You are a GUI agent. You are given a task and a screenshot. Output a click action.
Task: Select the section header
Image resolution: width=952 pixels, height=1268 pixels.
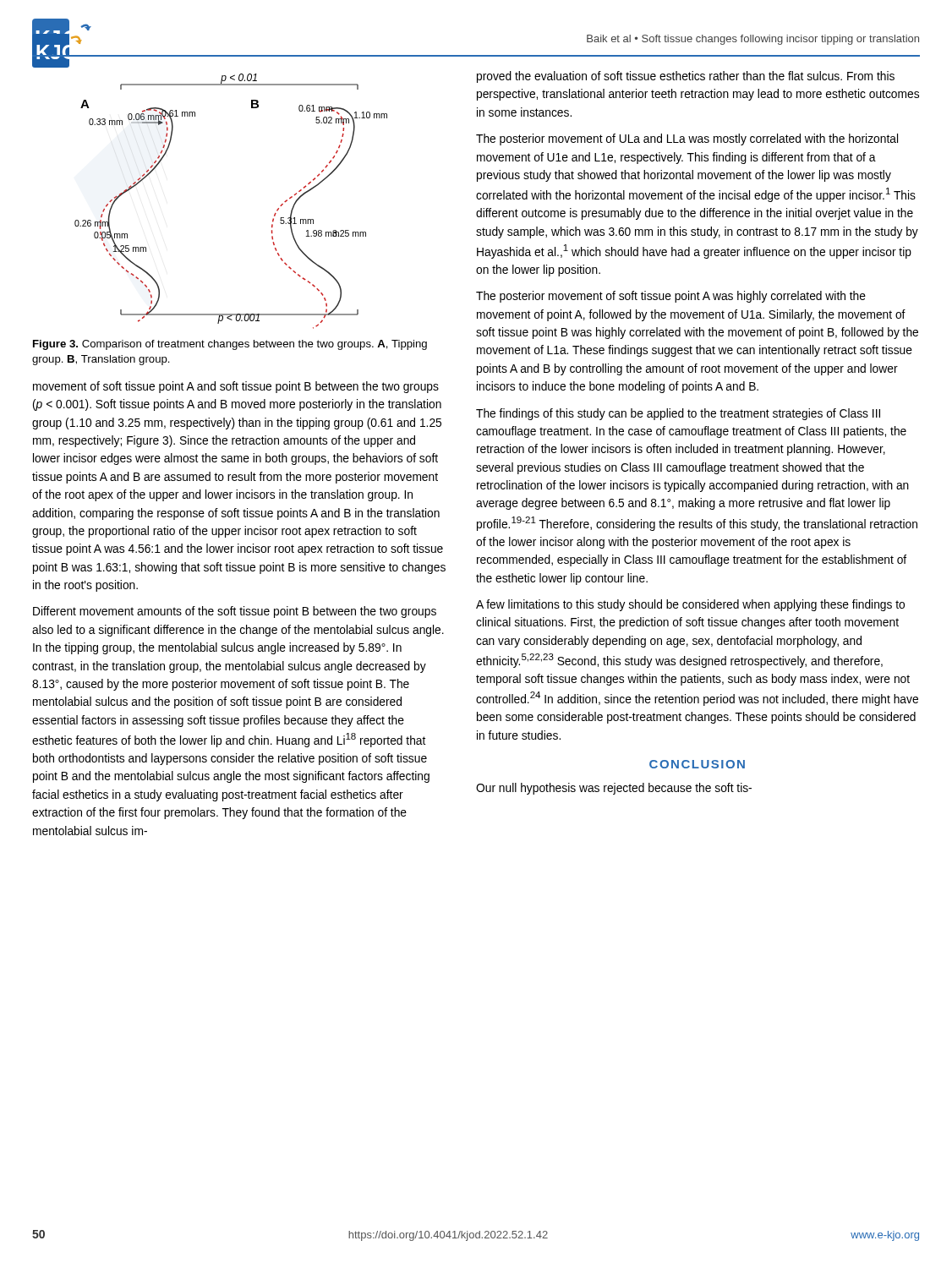[698, 764]
